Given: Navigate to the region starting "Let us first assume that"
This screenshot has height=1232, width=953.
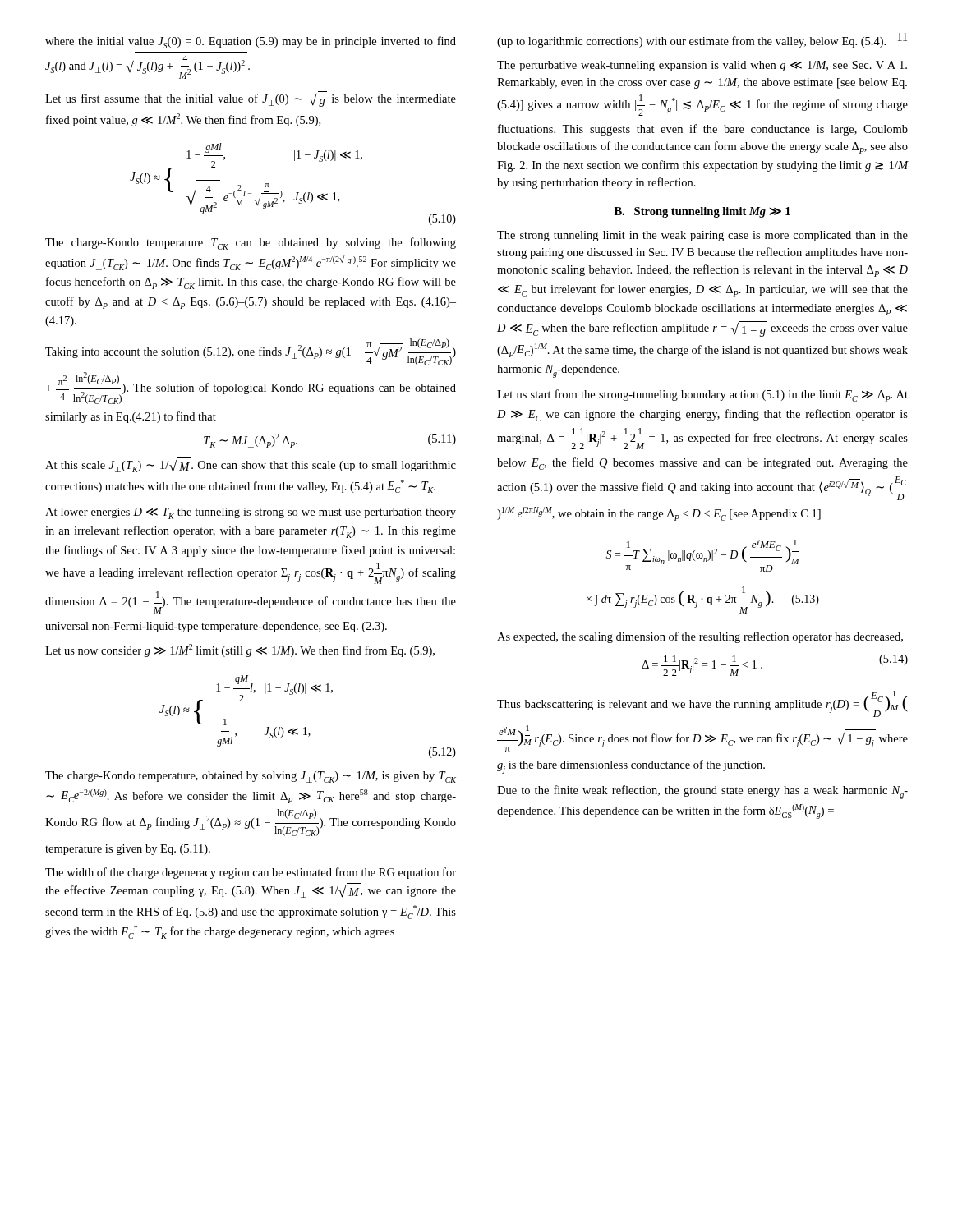Looking at the screenshot, I should click(251, 109).
